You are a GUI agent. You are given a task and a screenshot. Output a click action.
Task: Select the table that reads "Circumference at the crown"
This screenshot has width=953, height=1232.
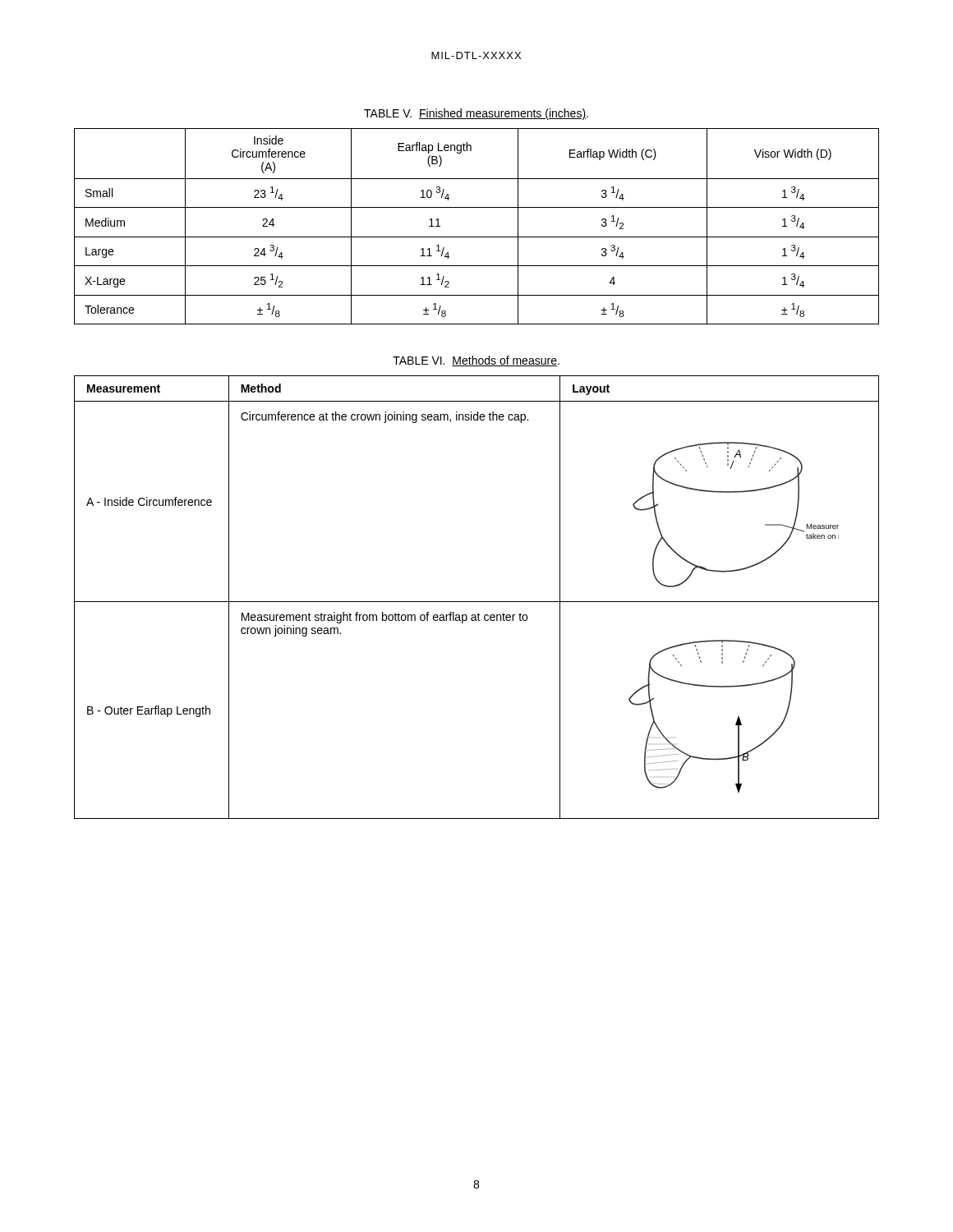(476, 597)
